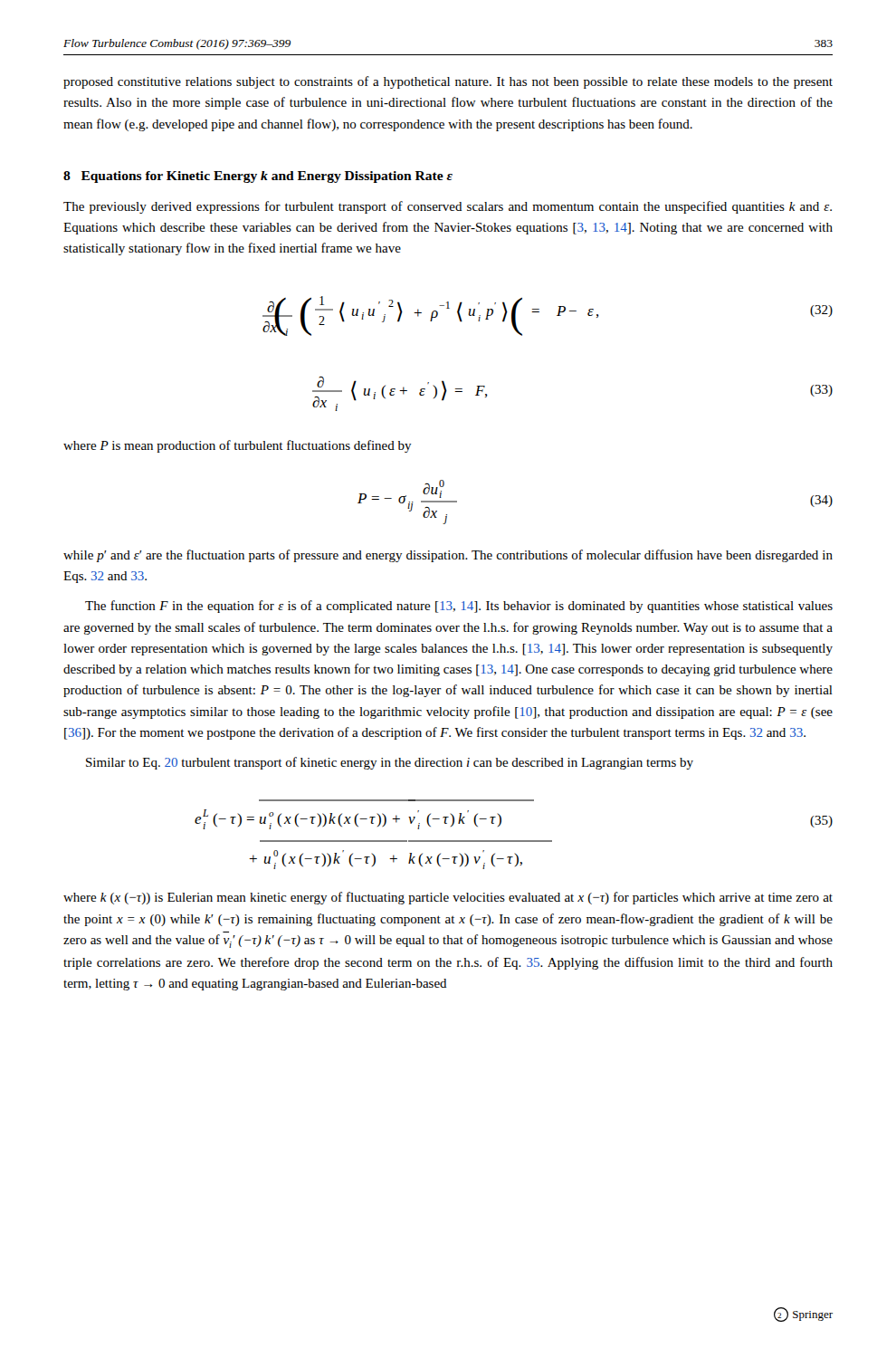Viewport: 896px width, 1358px height.
Task: Click the formula that begins "e L i (−"
Action: (x=514, y=830)
